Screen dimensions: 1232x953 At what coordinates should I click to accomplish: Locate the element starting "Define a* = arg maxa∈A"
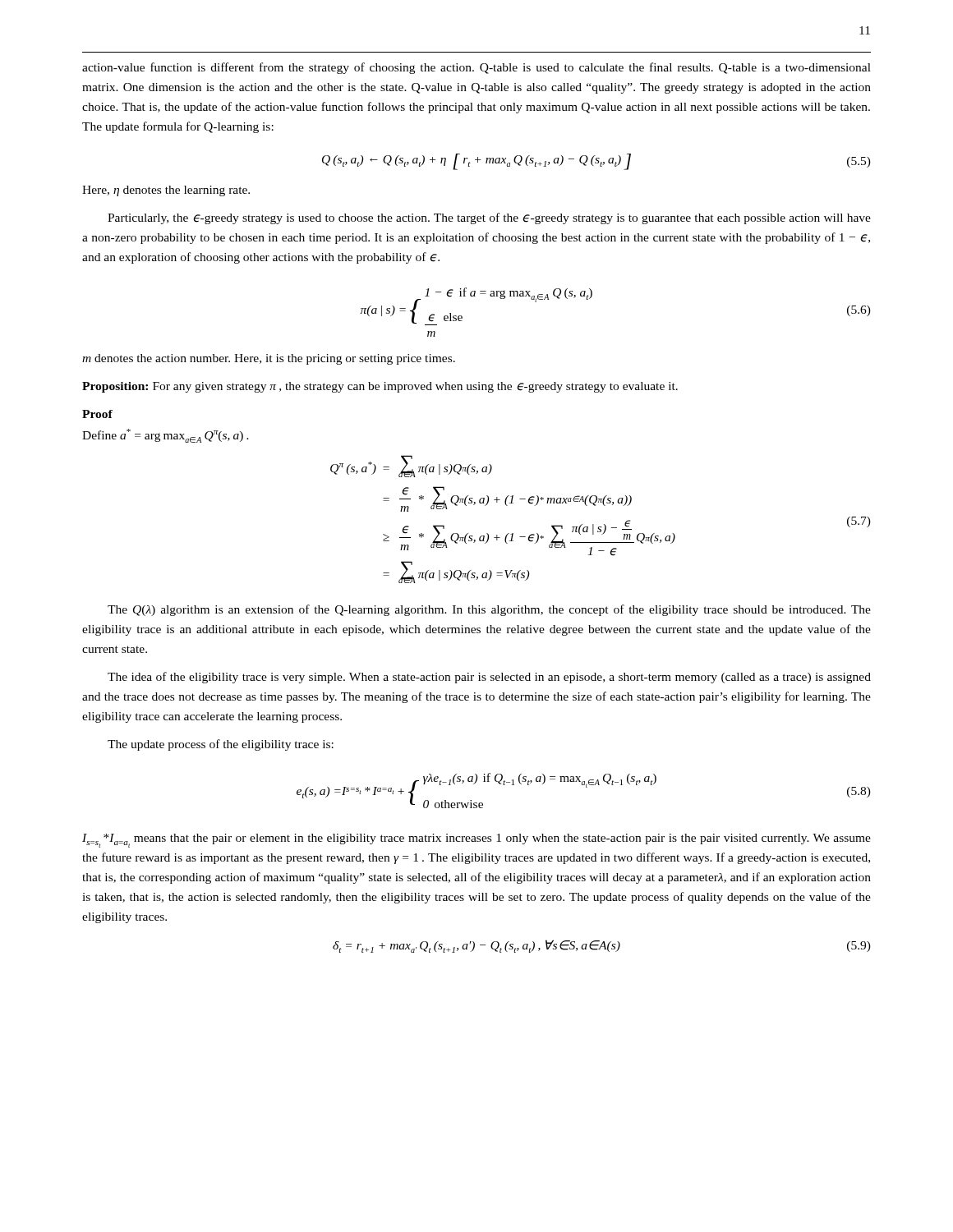pyautogui.click(x=166, y=435)
